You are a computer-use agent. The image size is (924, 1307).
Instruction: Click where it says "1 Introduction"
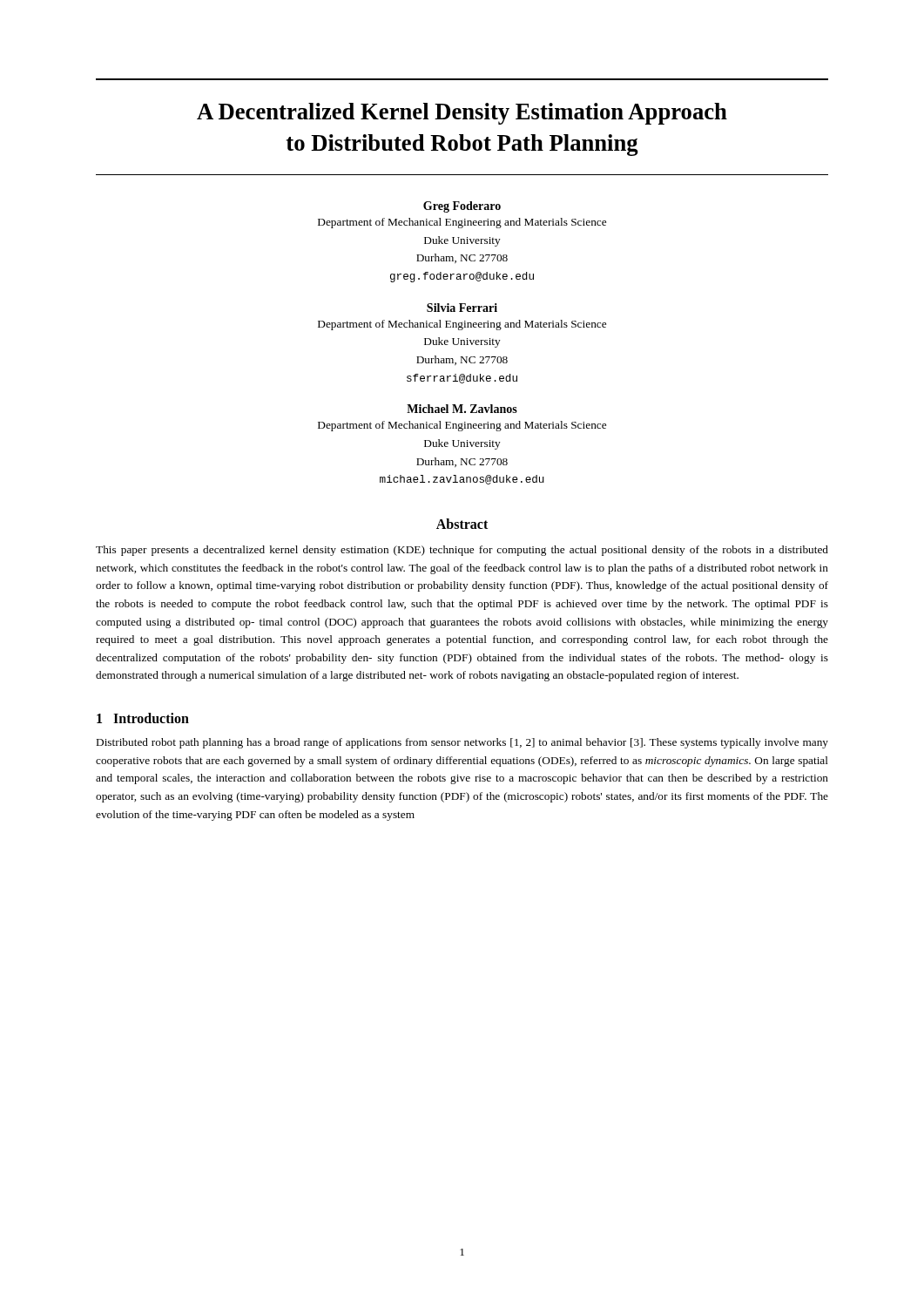point(142,719)
